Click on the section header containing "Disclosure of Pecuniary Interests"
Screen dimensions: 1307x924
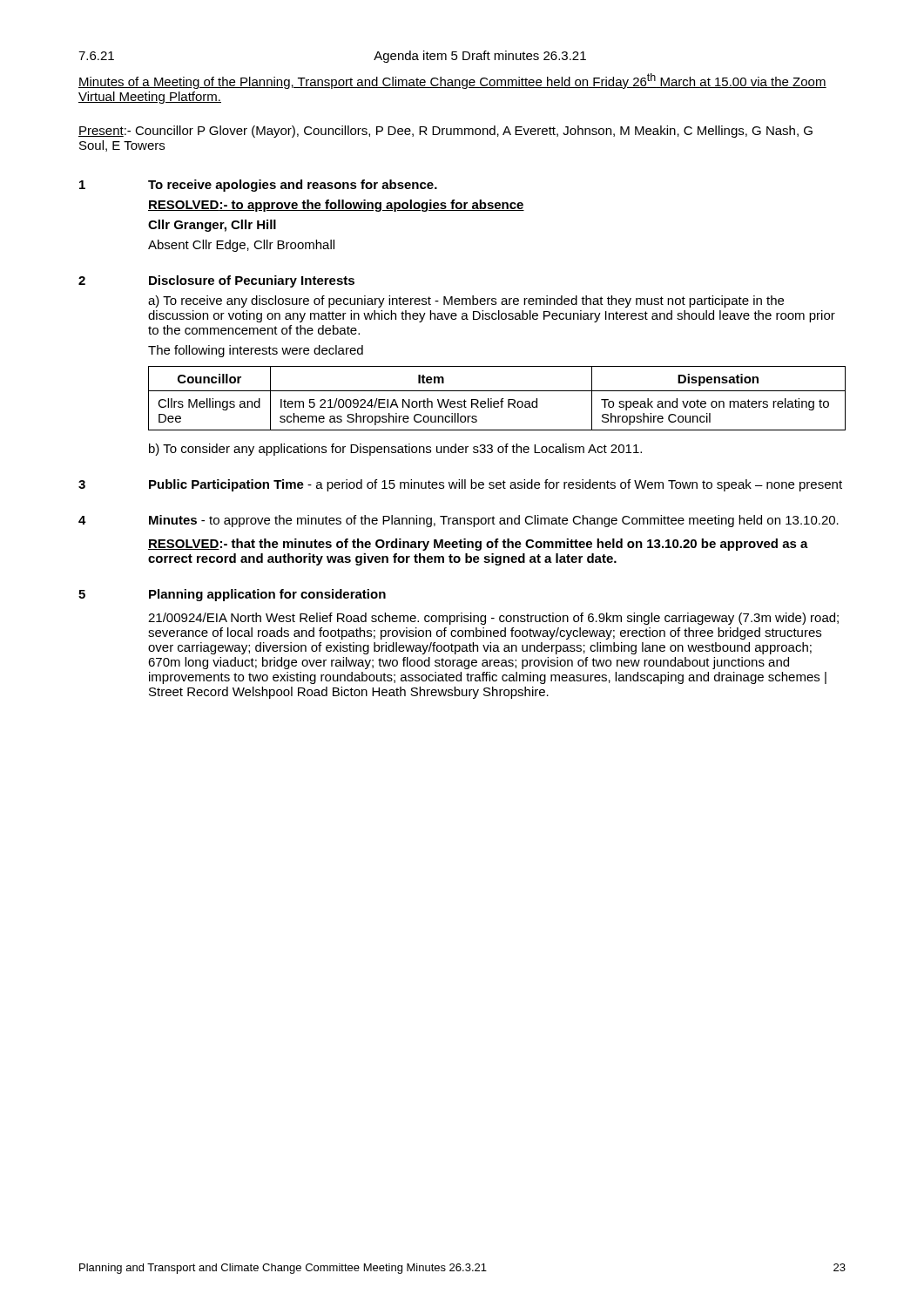click(252, 280)
